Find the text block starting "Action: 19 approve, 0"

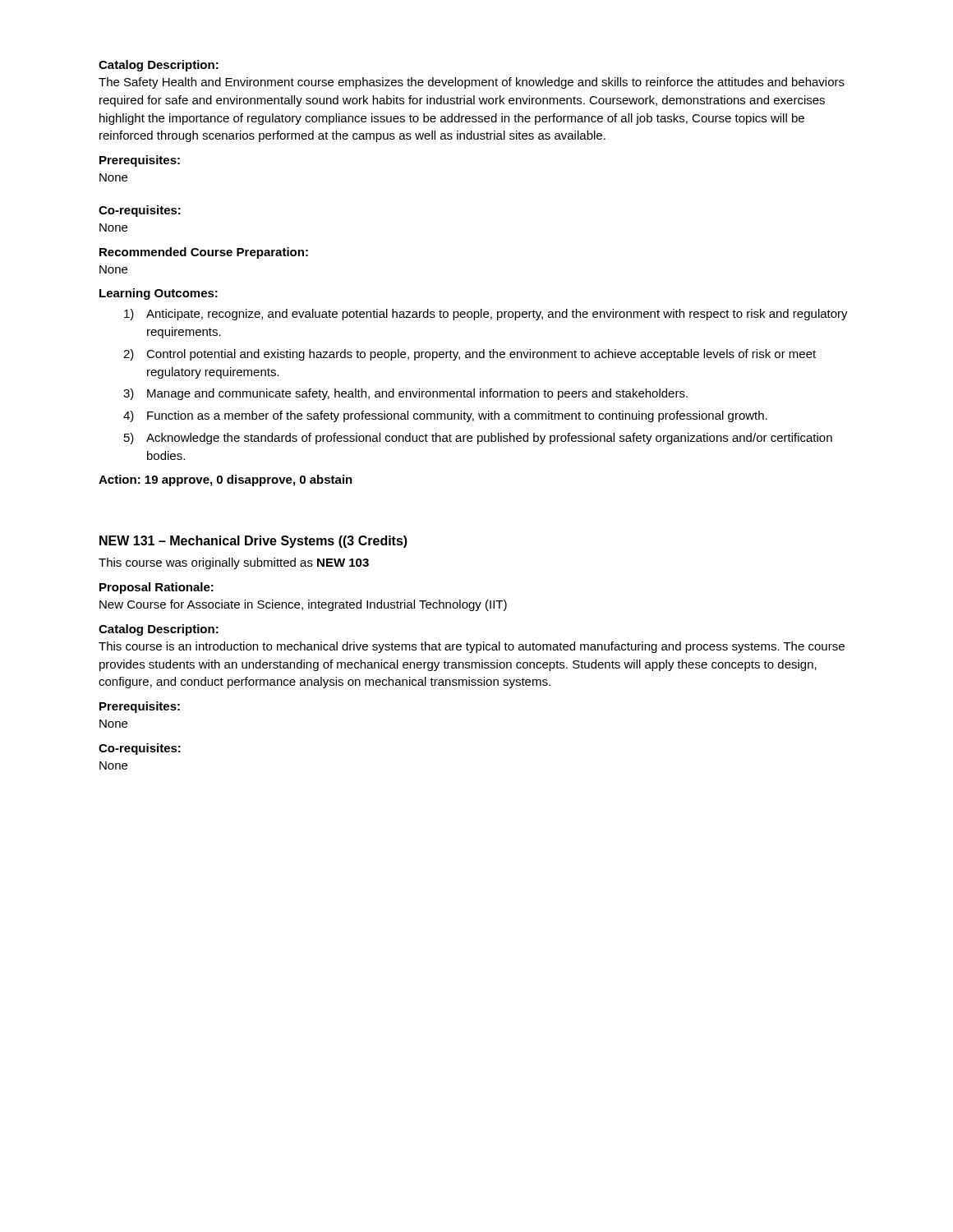tap(226, 479)
